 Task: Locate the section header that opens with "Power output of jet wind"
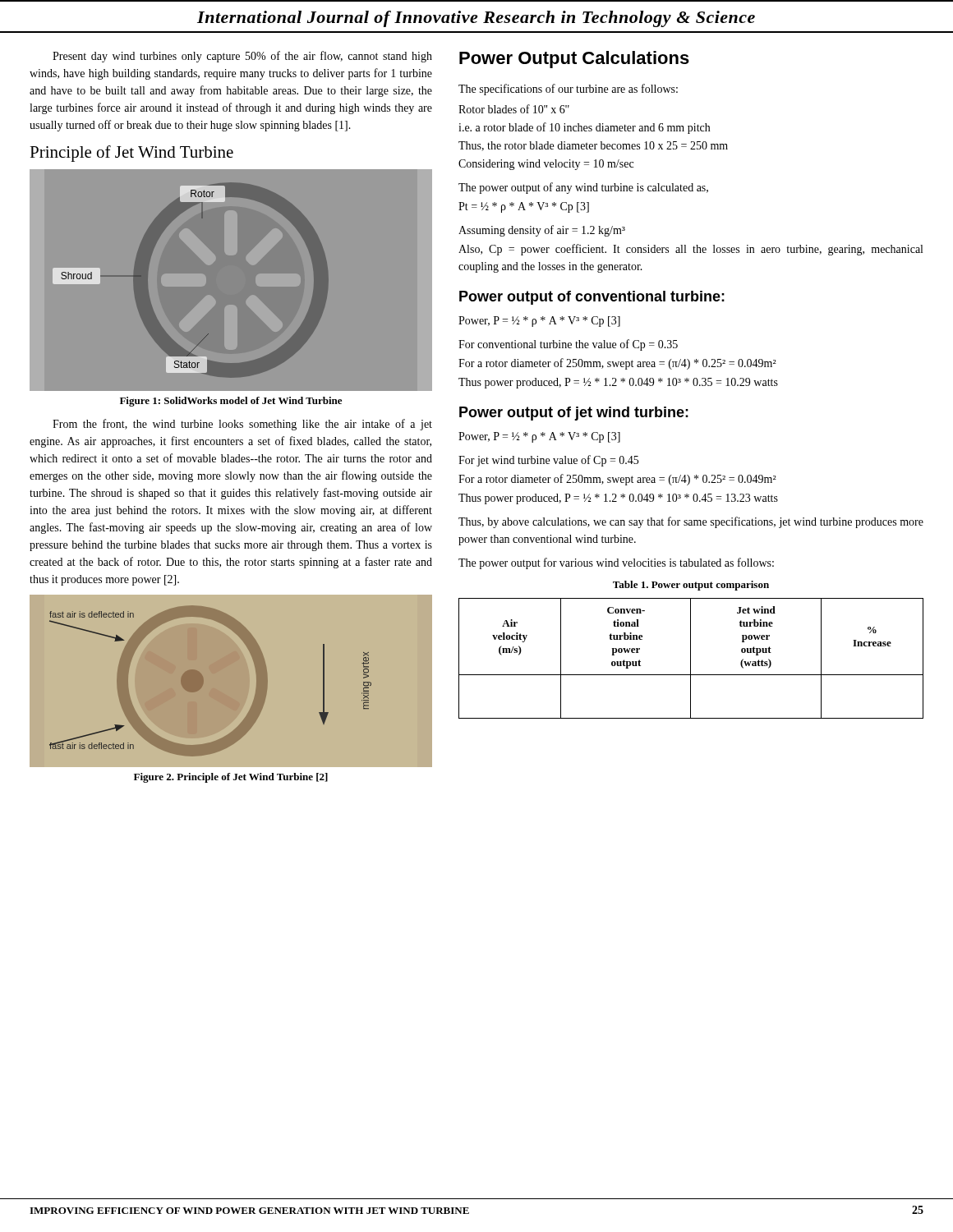click(574, 412)
